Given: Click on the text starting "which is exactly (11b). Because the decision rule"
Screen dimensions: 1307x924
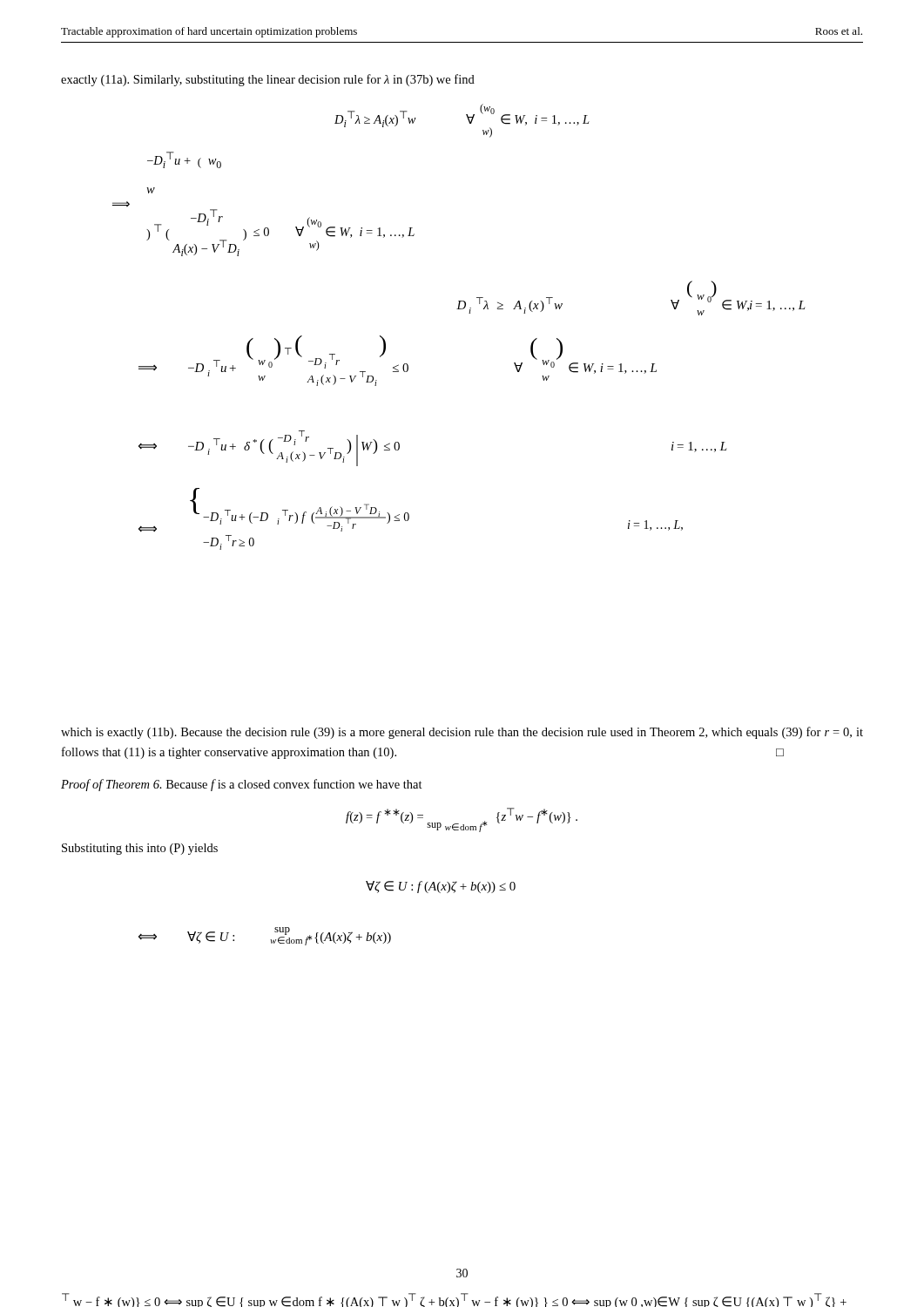Looking at the screenshot, I should click(x=462, y=742).
